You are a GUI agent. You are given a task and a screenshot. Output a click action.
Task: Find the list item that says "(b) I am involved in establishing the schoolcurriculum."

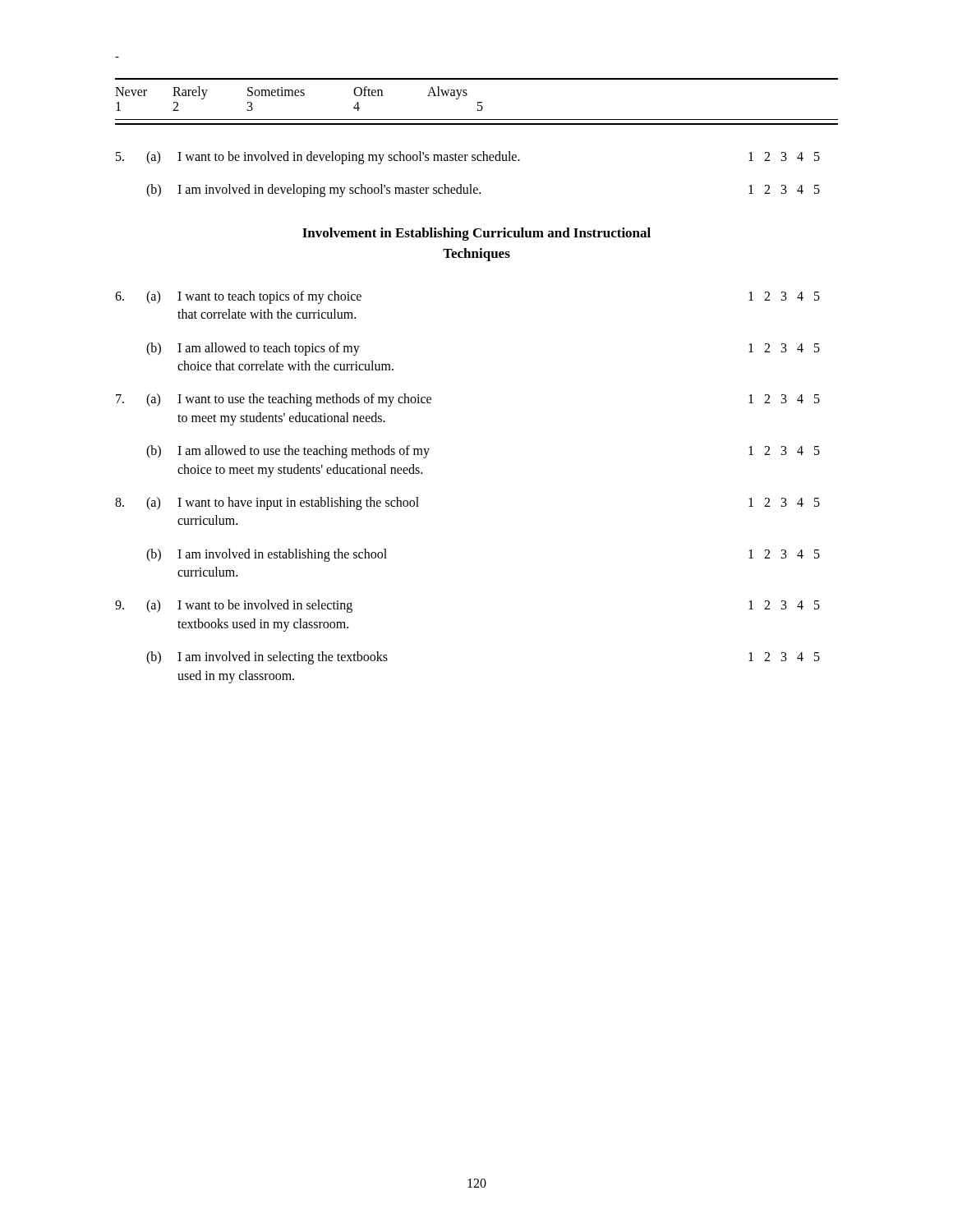pos(289,555)
